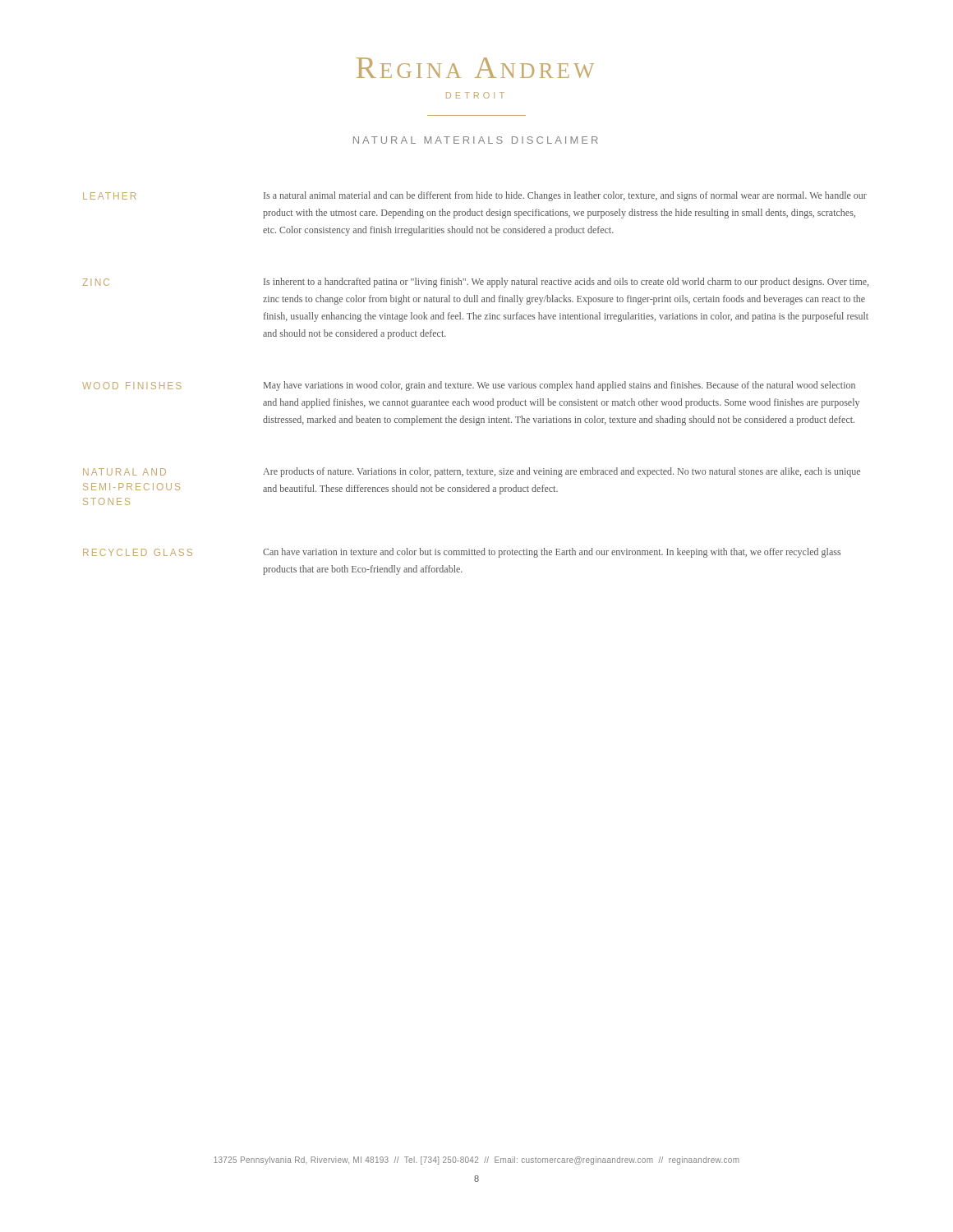Point to the element starting "Can have variation in texture"
This screenshot has width=953, height=1232.
click(552, 561)
